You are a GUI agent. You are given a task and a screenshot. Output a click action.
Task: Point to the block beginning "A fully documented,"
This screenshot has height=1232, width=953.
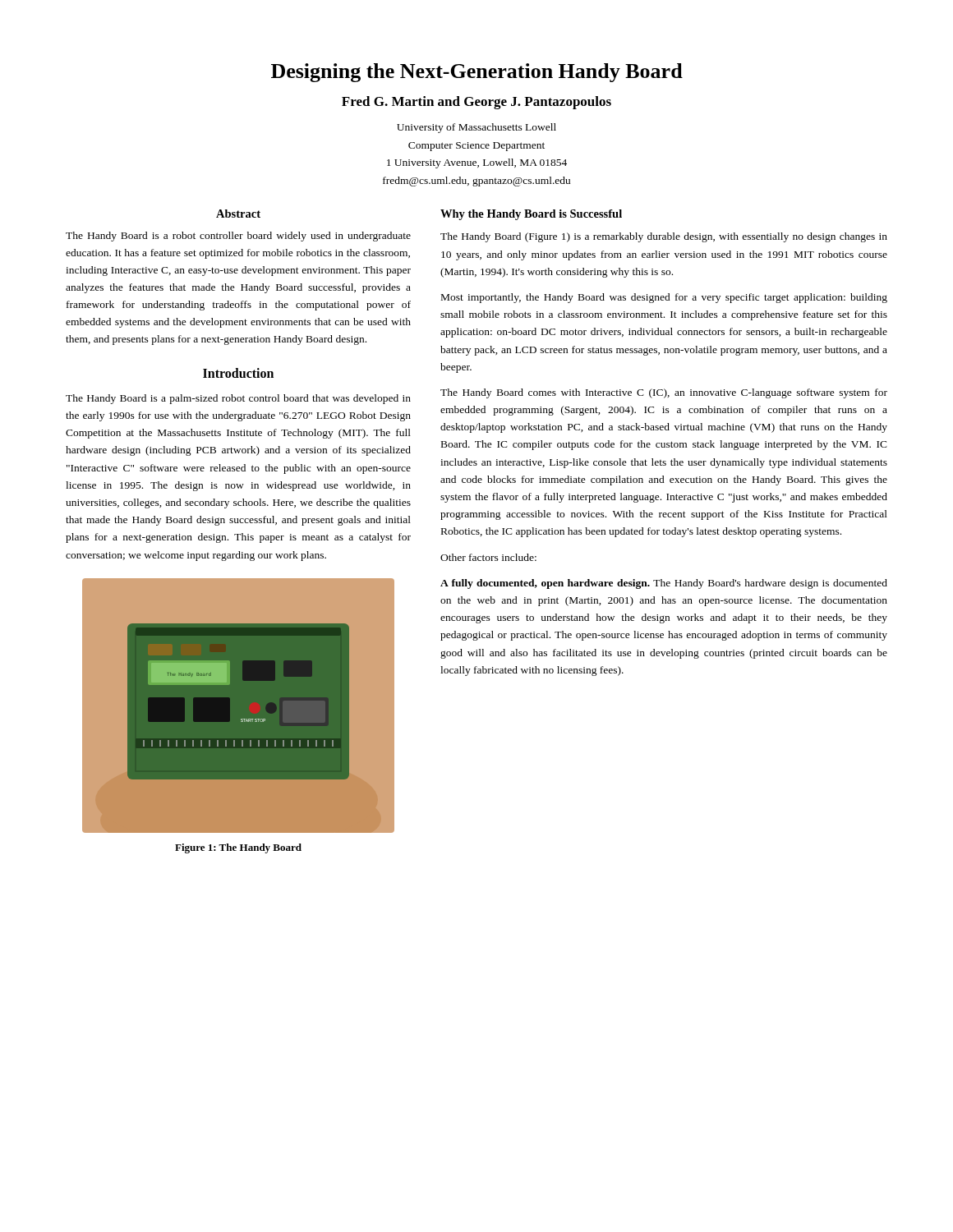pyautogui.click(x=664, y=626)
